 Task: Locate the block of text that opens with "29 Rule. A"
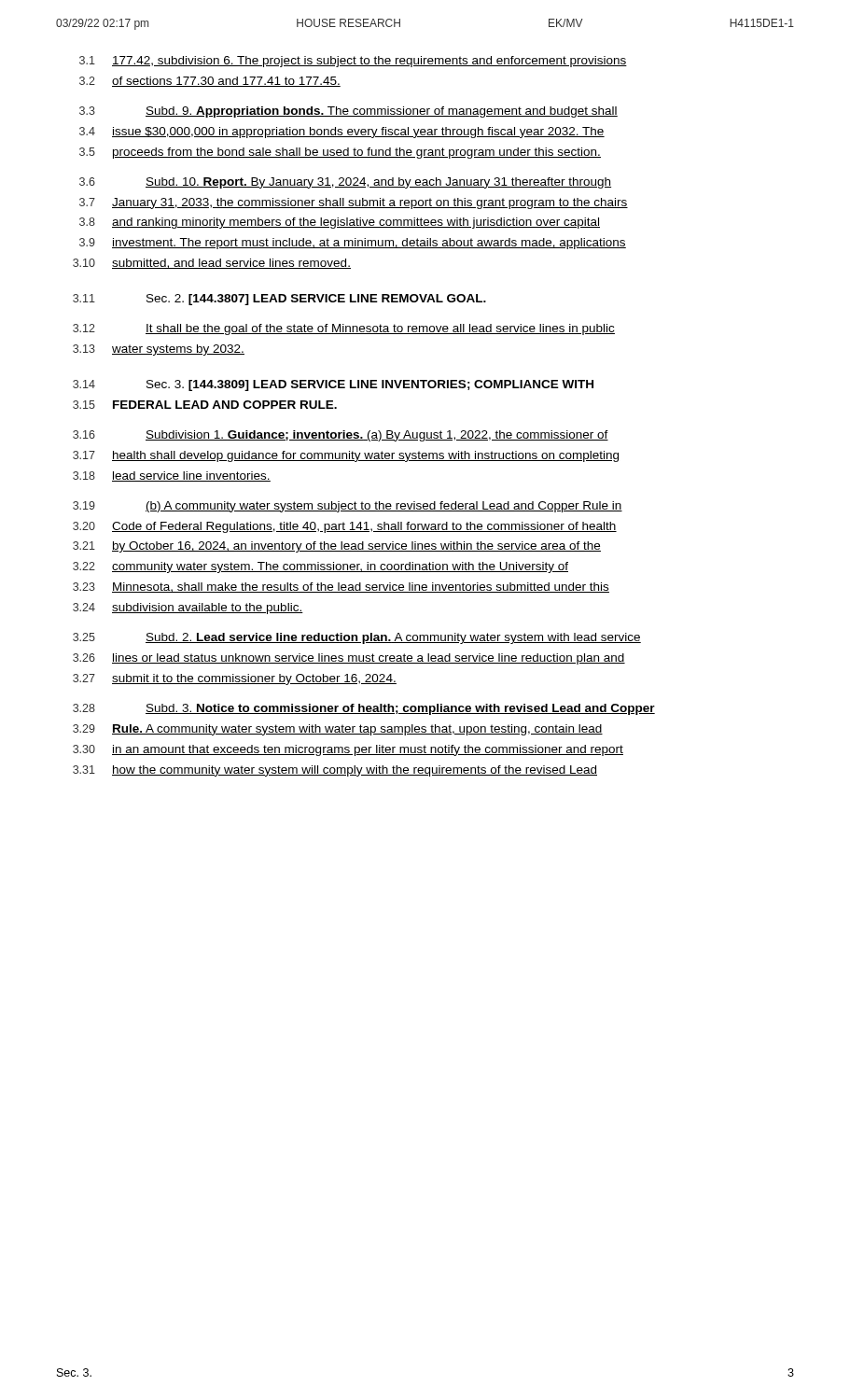pos(329,729)
